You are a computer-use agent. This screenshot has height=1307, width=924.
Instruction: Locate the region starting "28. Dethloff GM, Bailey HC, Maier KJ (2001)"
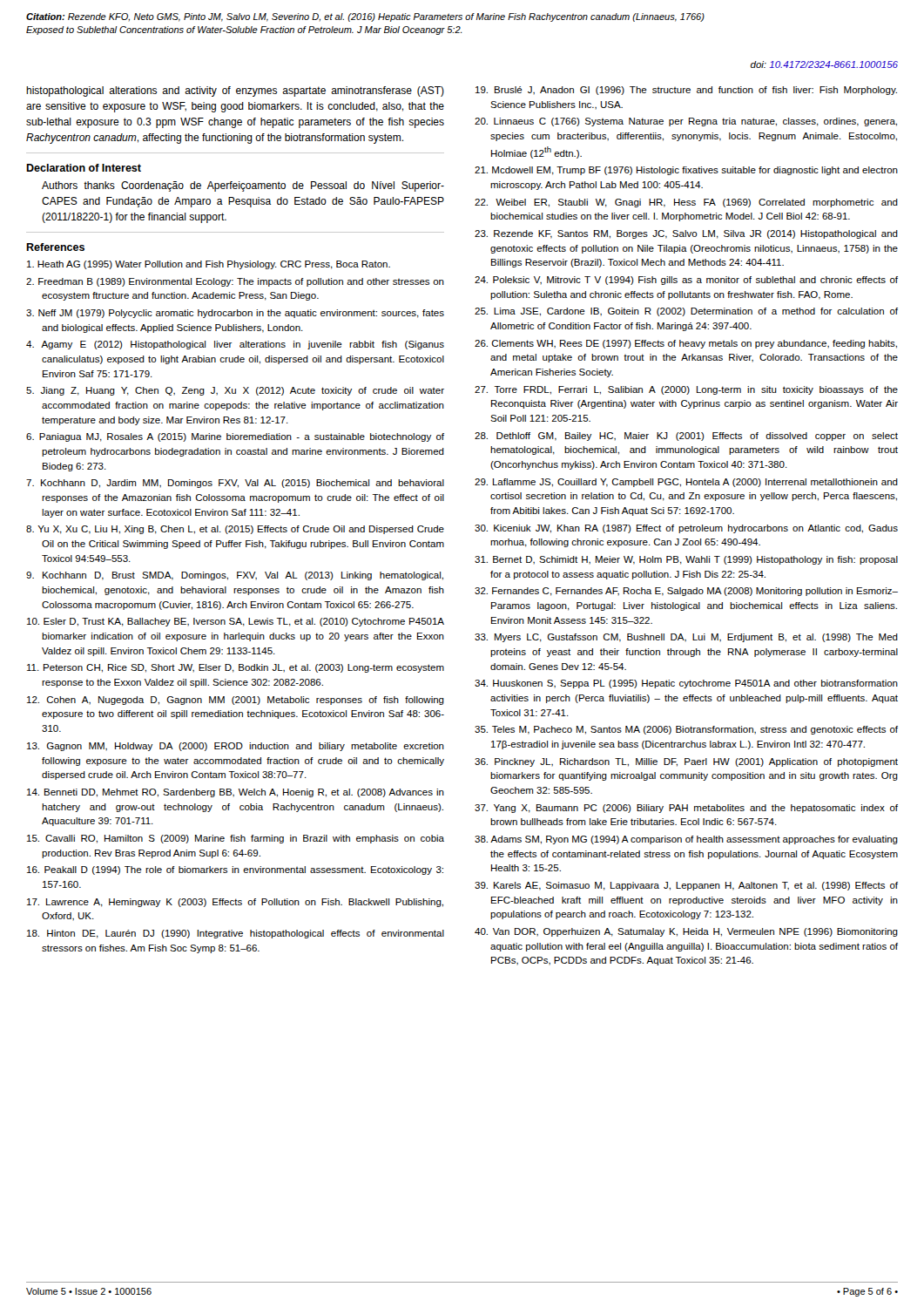(x=686, y=450)
